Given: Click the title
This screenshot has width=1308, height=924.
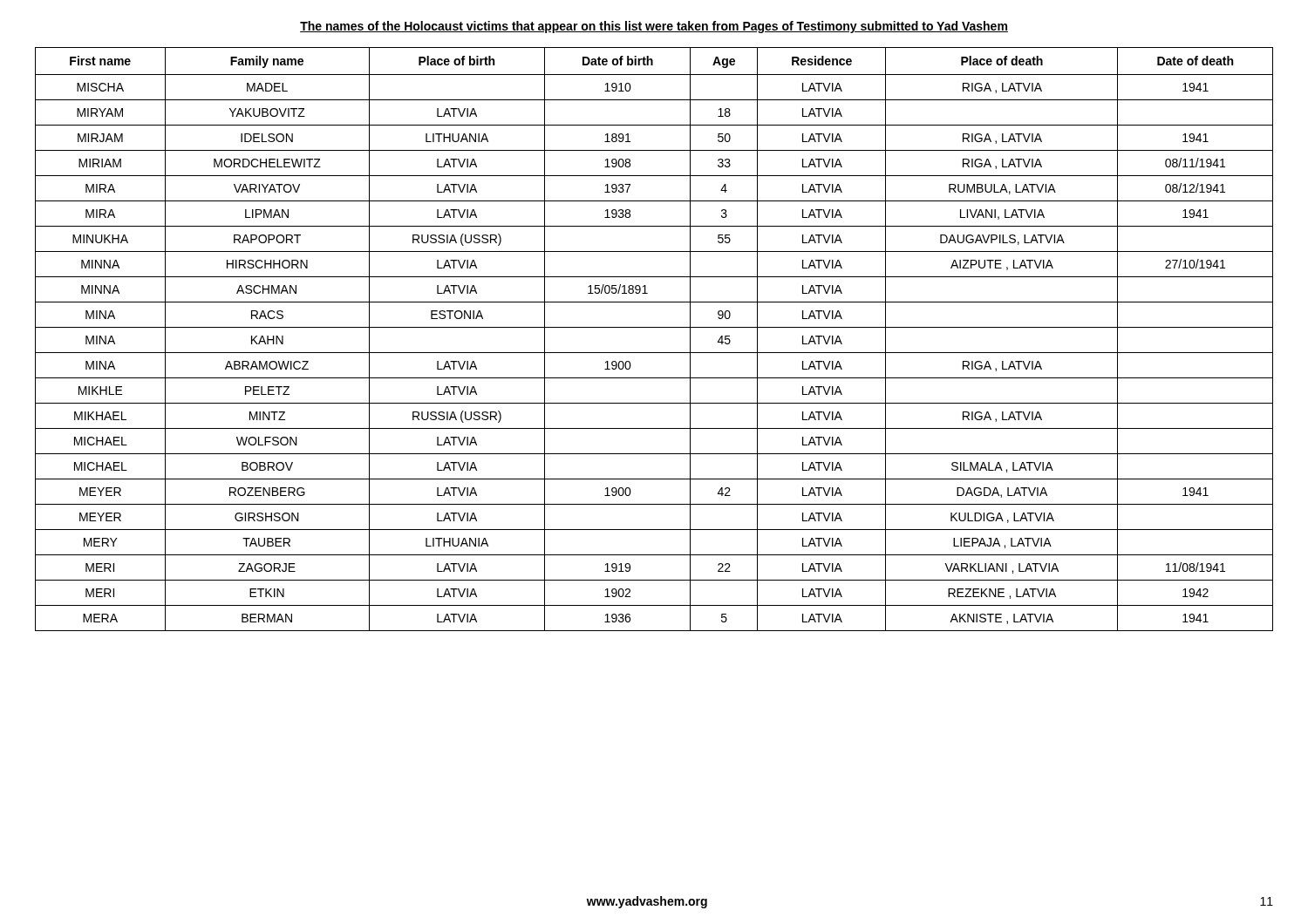Looking at the screenshot, I should coord(654,26).
